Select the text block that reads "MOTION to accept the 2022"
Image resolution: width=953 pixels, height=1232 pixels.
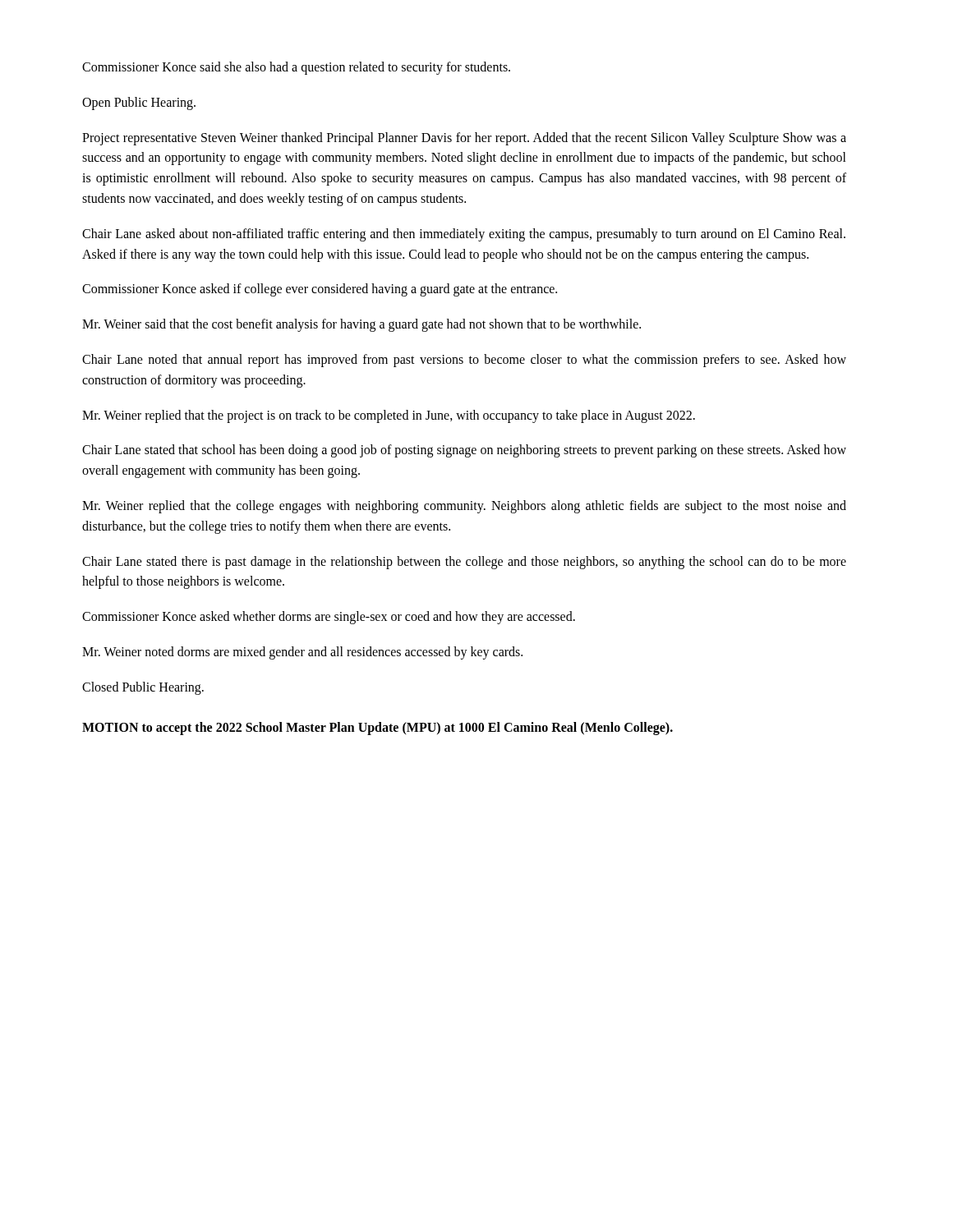pyautogui.click(x=378, y=727)
